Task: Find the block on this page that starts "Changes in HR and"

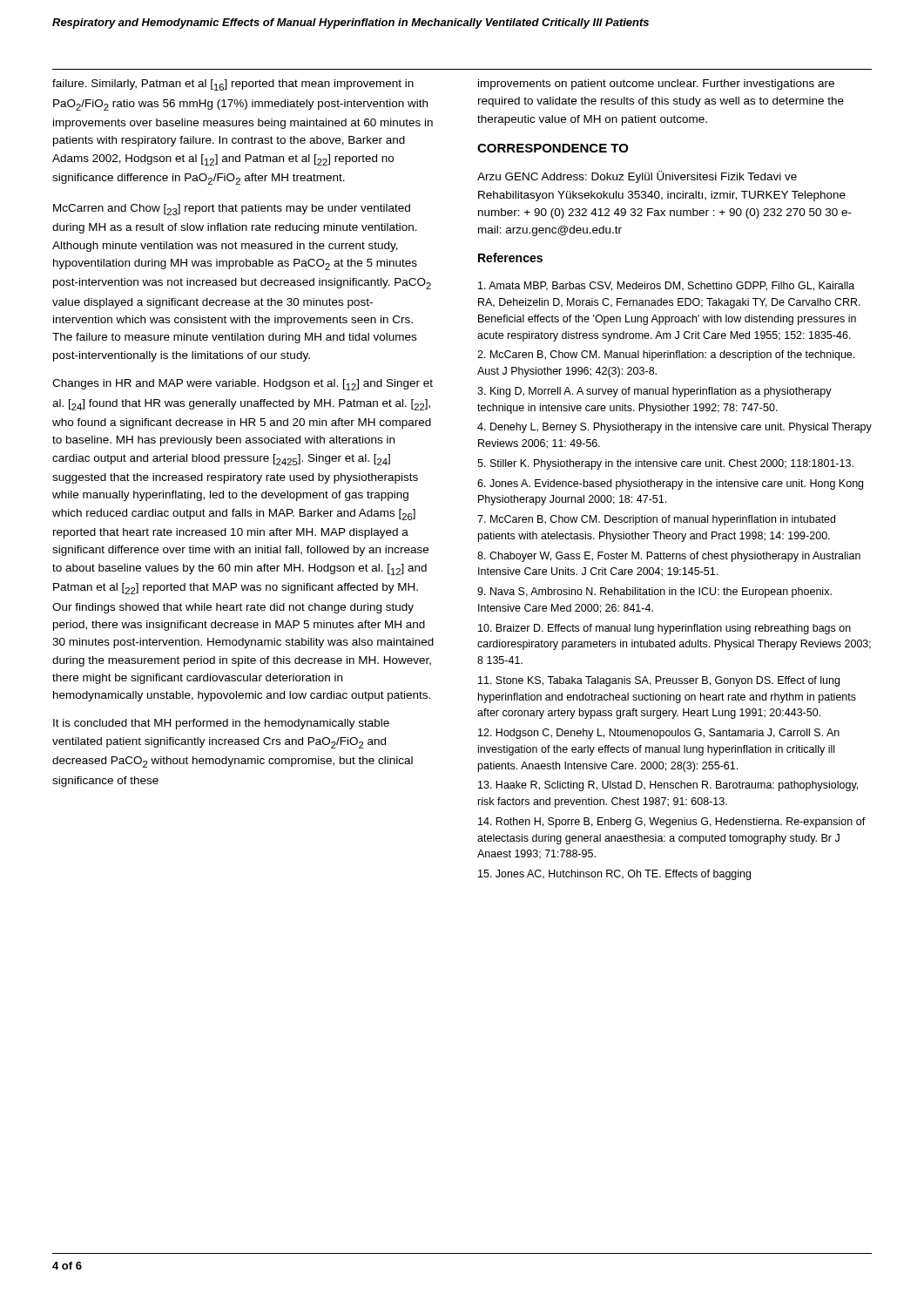Action: click(x=244, y=539)
